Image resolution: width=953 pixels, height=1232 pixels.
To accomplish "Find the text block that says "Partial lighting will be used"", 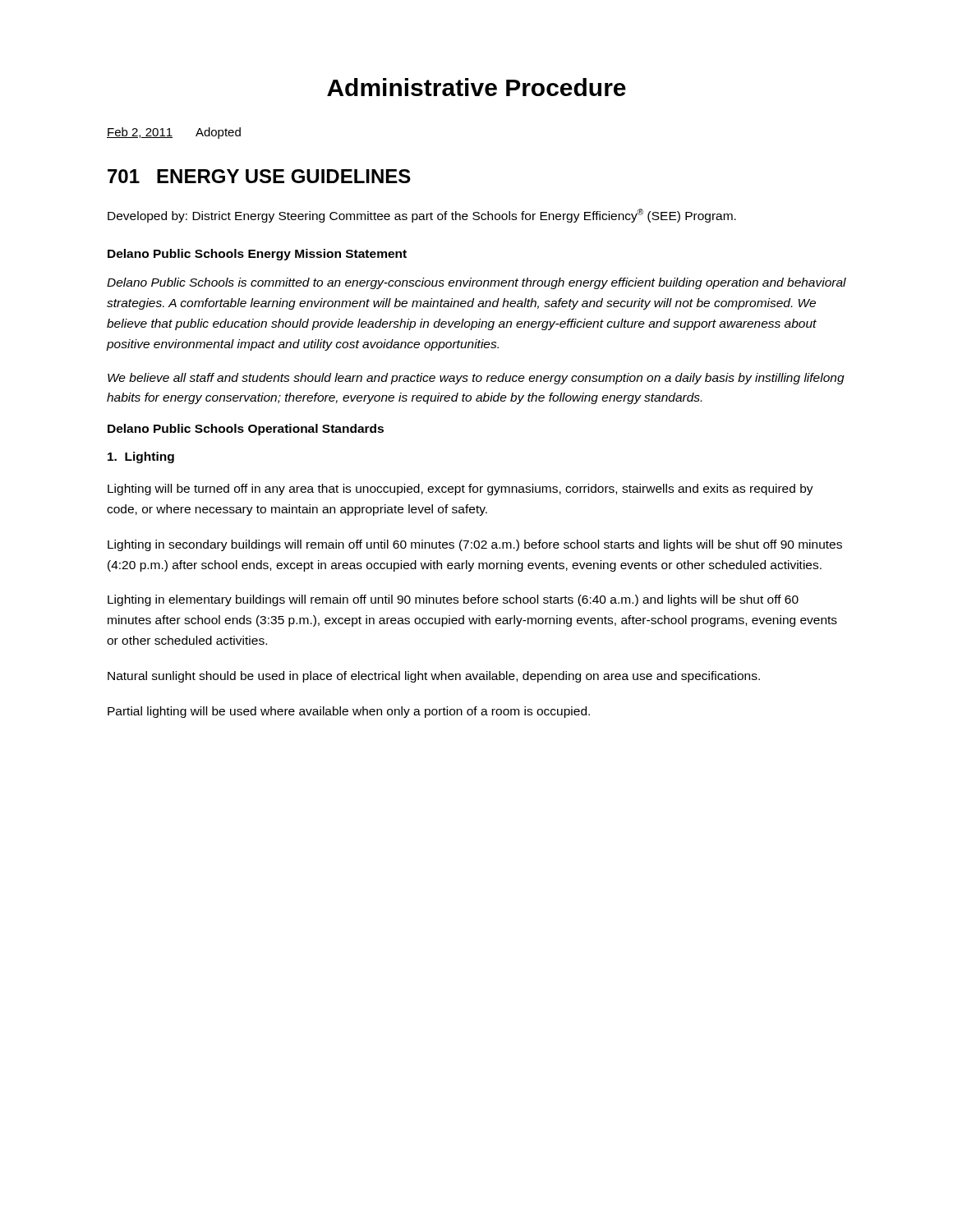I will click(349, 710).
